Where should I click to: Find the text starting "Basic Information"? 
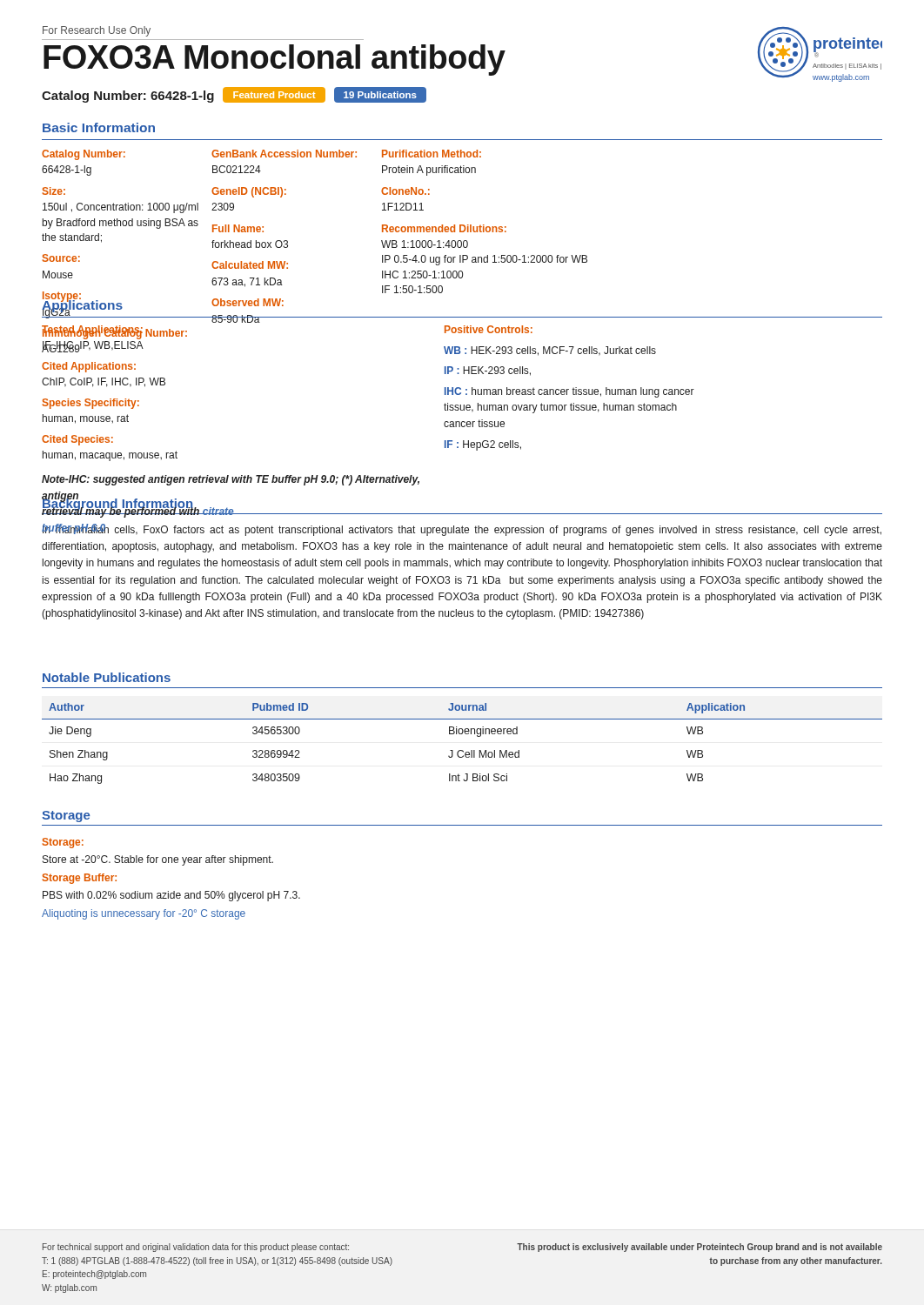[x=462, y=130]
